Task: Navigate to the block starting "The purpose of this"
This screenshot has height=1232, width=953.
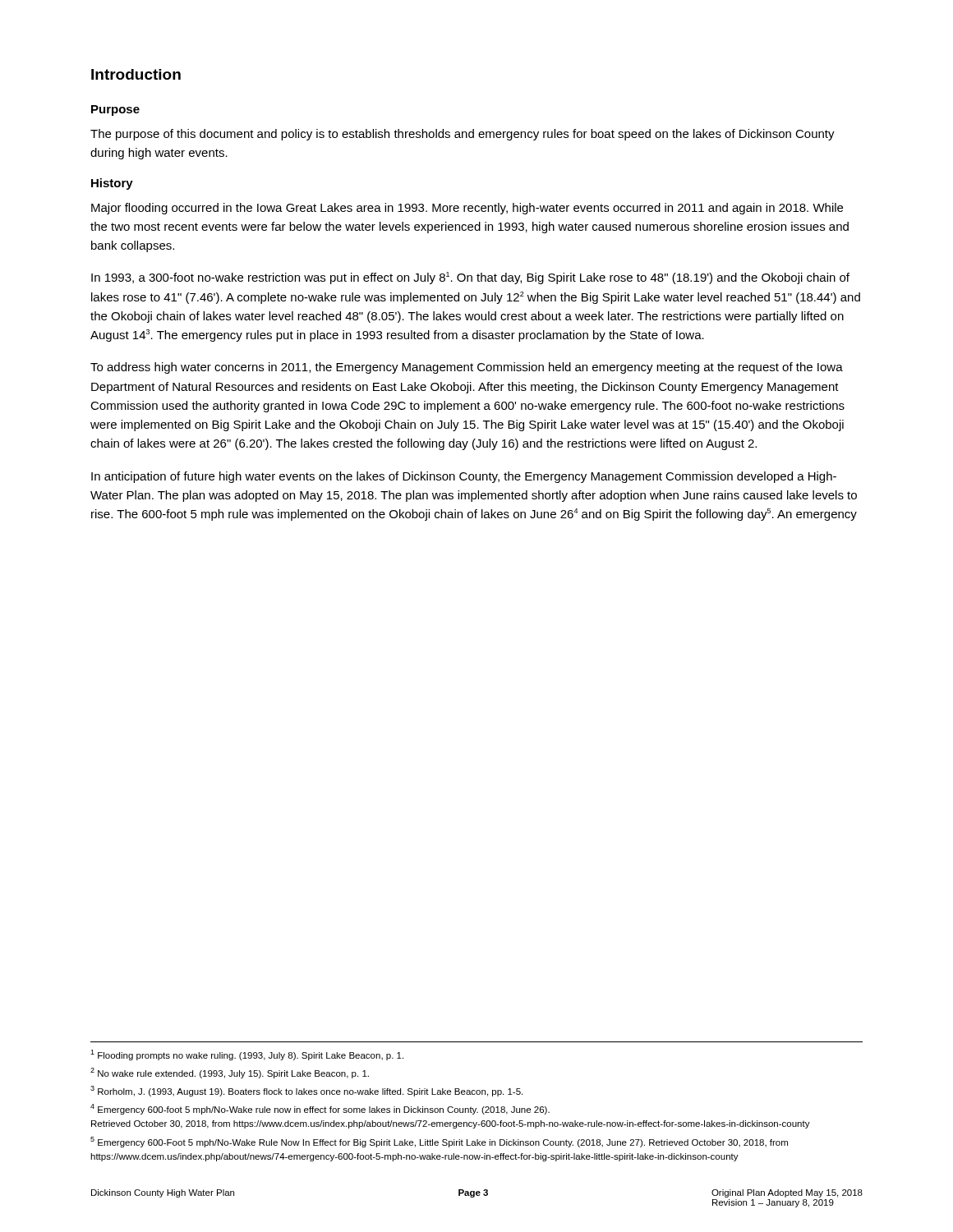Action: (462, 143)
